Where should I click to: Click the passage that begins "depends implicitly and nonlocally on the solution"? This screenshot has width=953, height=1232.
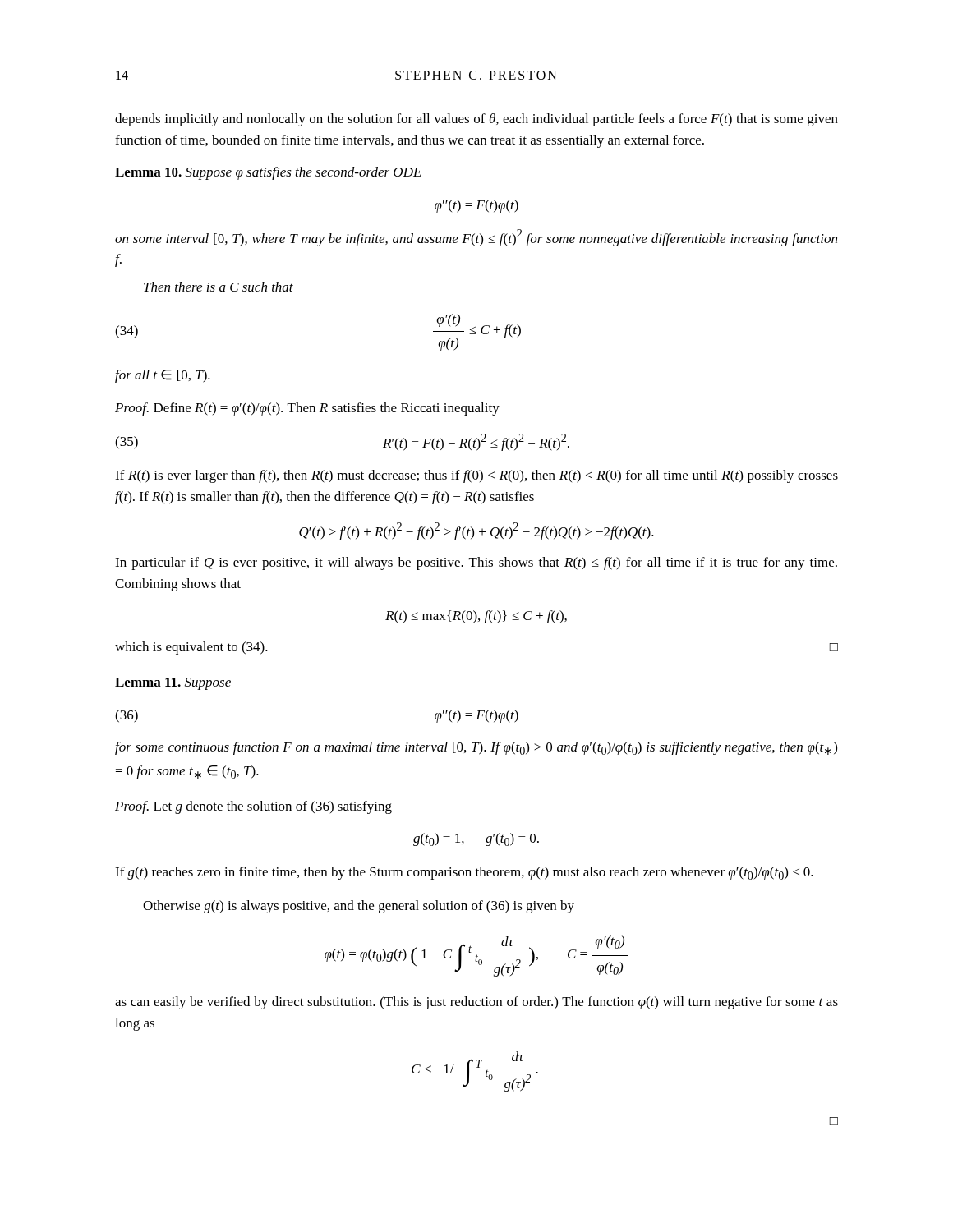click(x=476, y=129)
